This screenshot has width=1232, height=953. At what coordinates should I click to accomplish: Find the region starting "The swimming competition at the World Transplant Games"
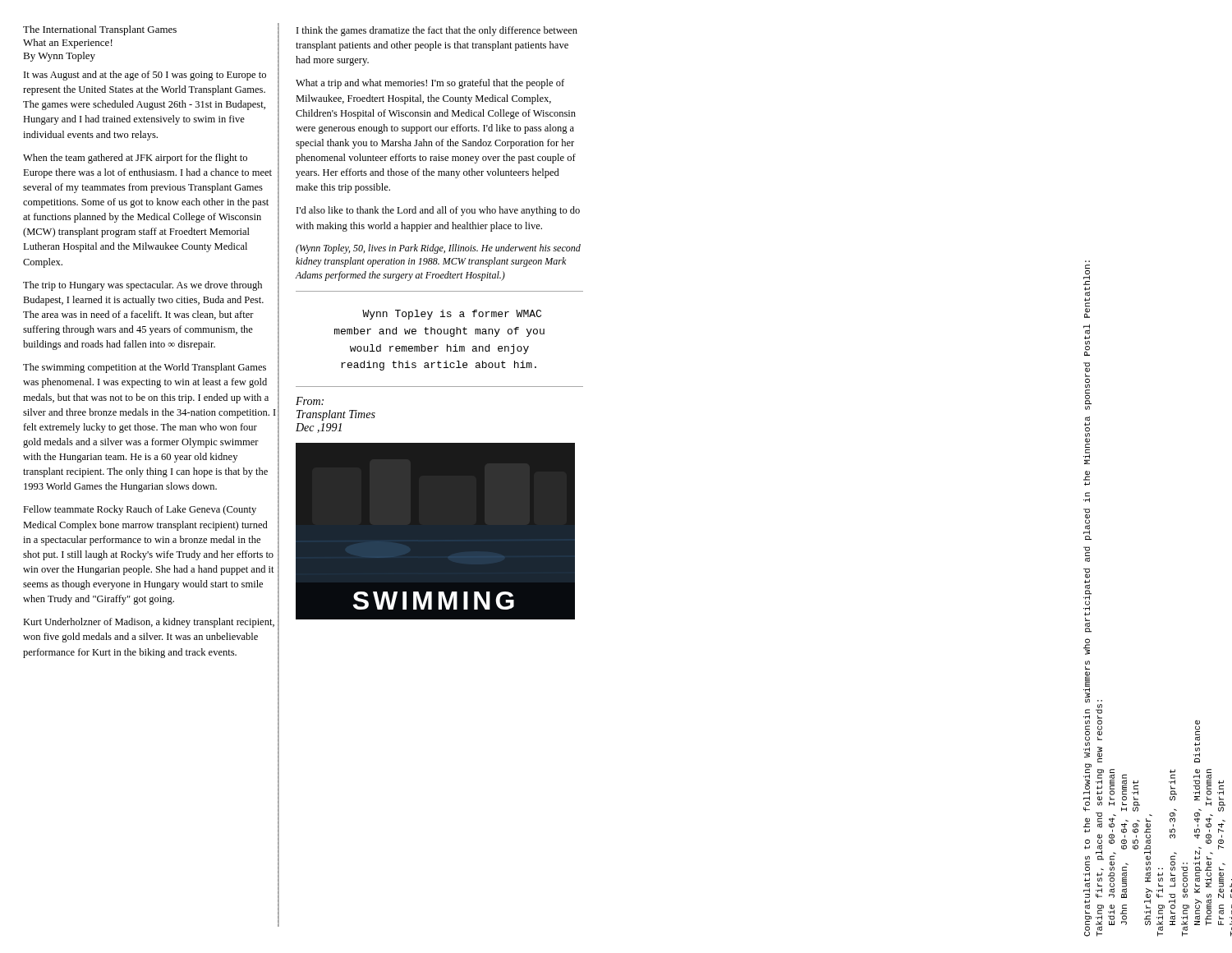point(150,427)
